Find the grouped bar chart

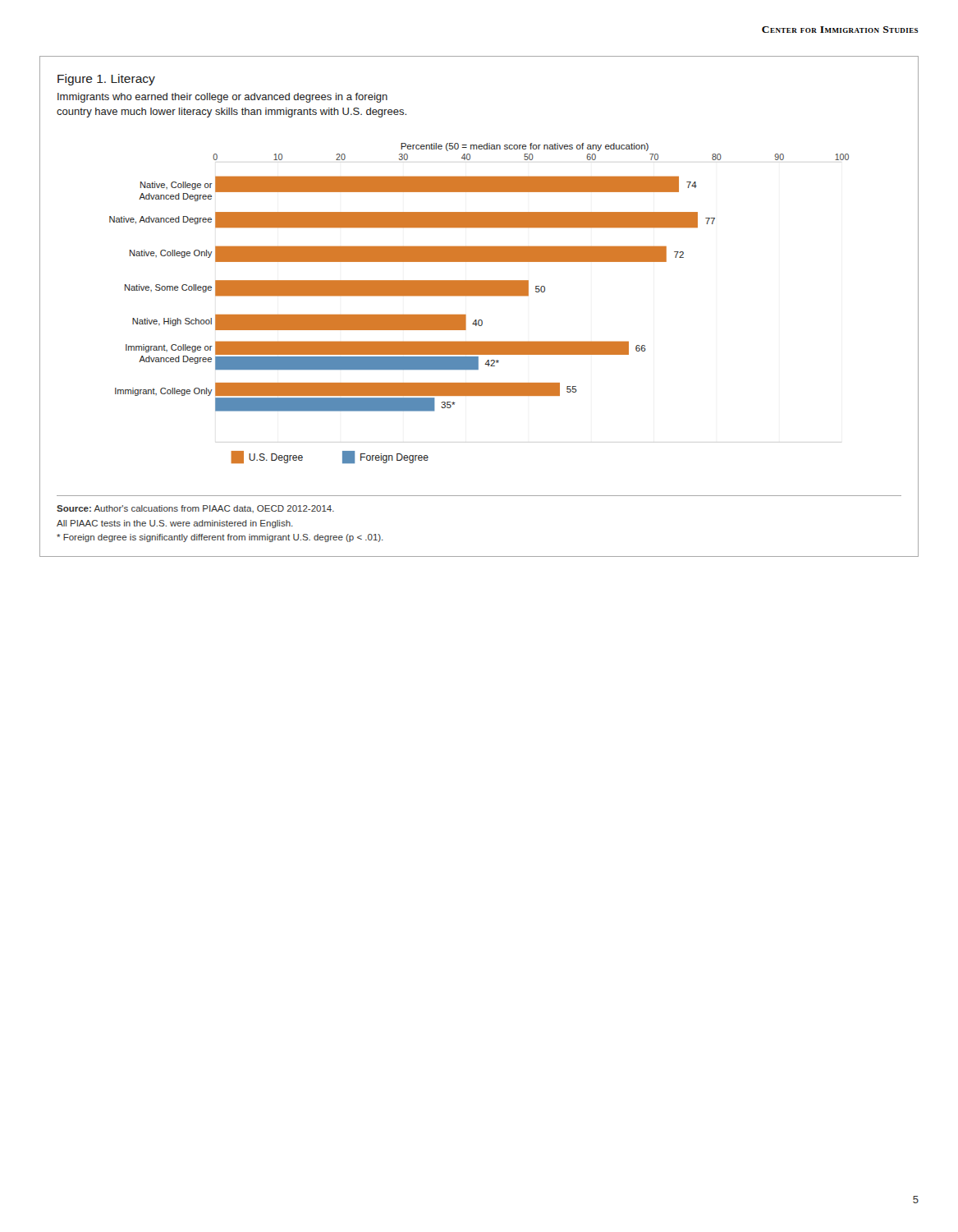click(x=479, y=308)
